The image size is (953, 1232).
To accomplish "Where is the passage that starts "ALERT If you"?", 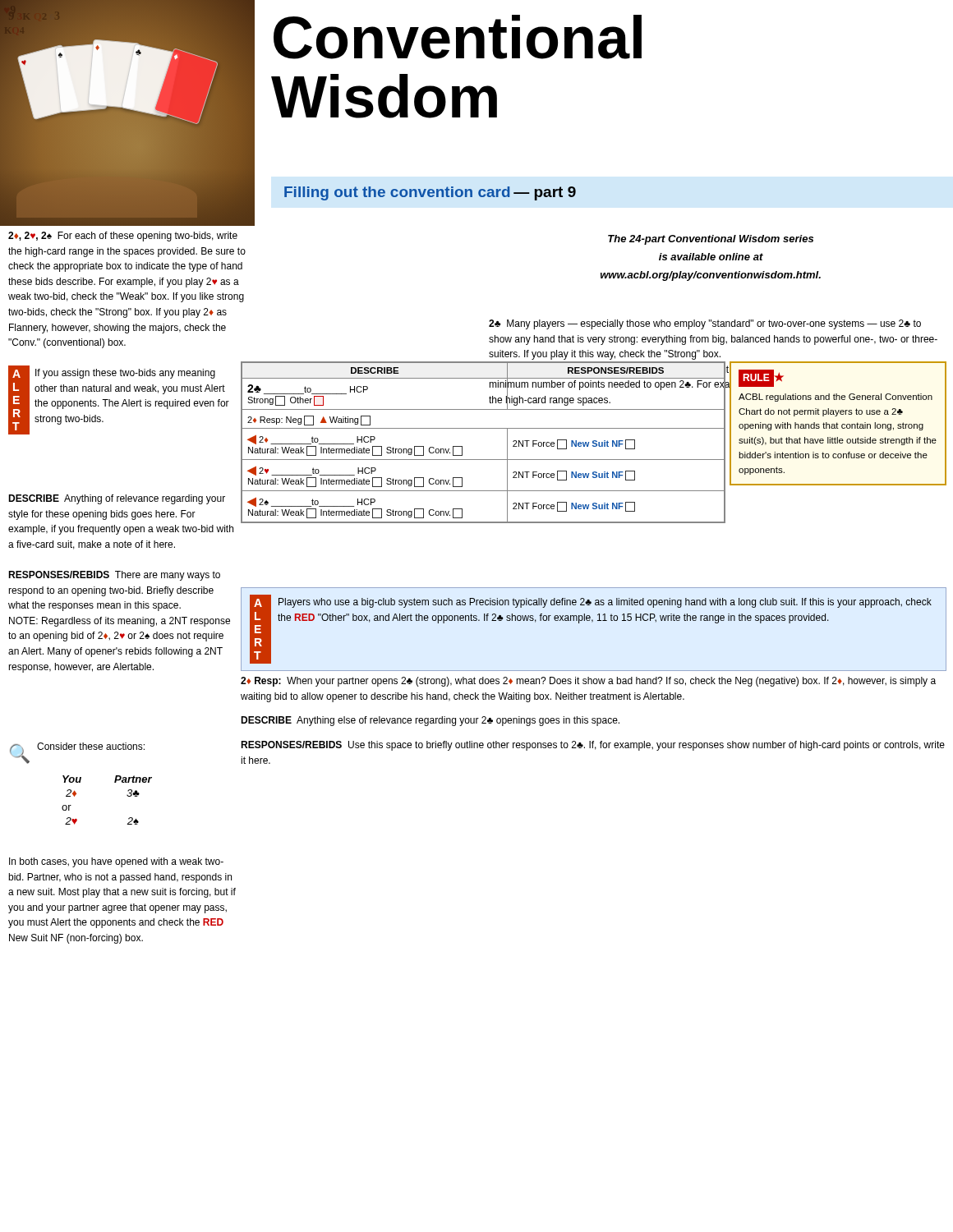I will pos(122,400).
